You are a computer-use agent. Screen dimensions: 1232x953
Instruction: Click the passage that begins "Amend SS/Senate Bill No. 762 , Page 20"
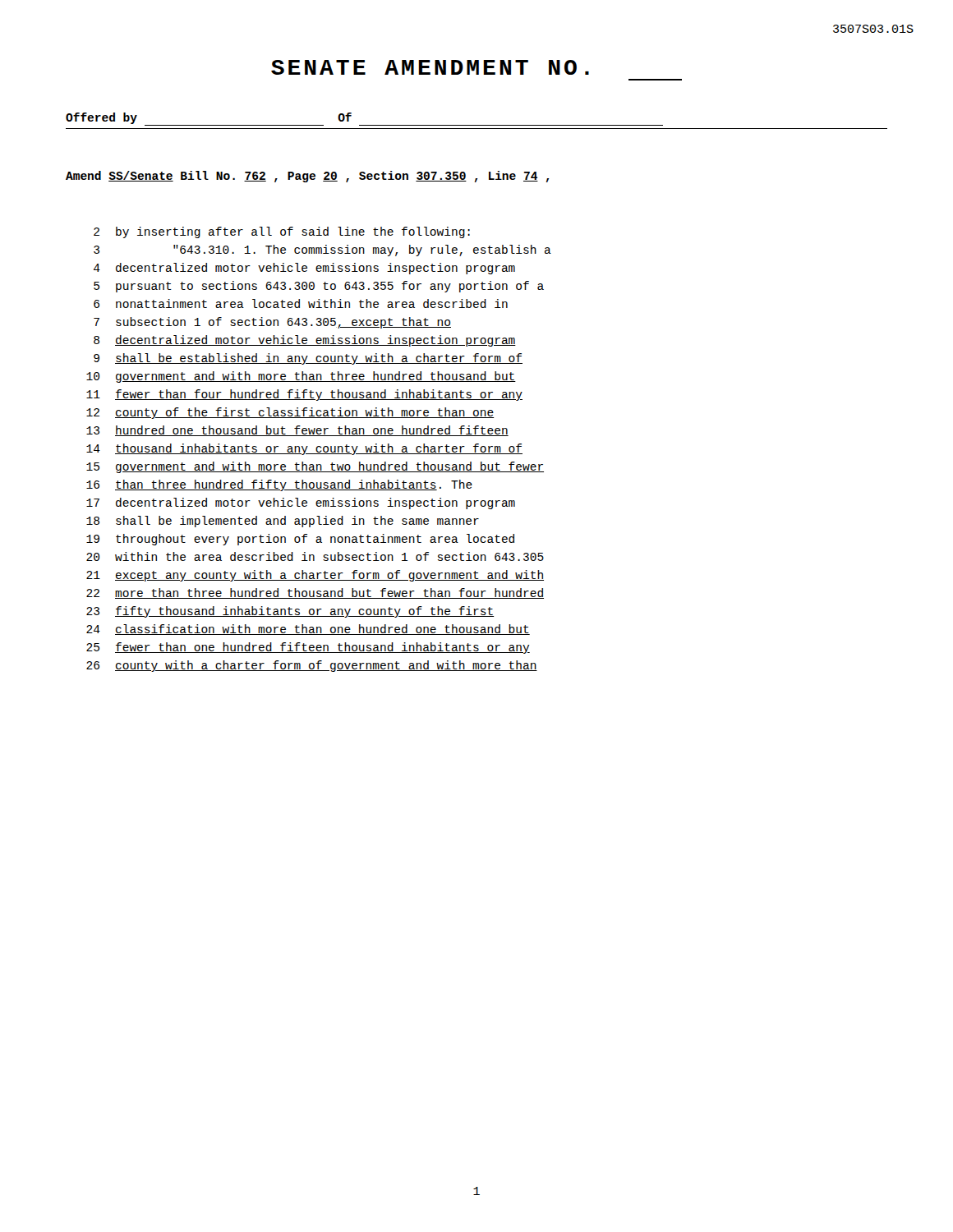[309, 177]
